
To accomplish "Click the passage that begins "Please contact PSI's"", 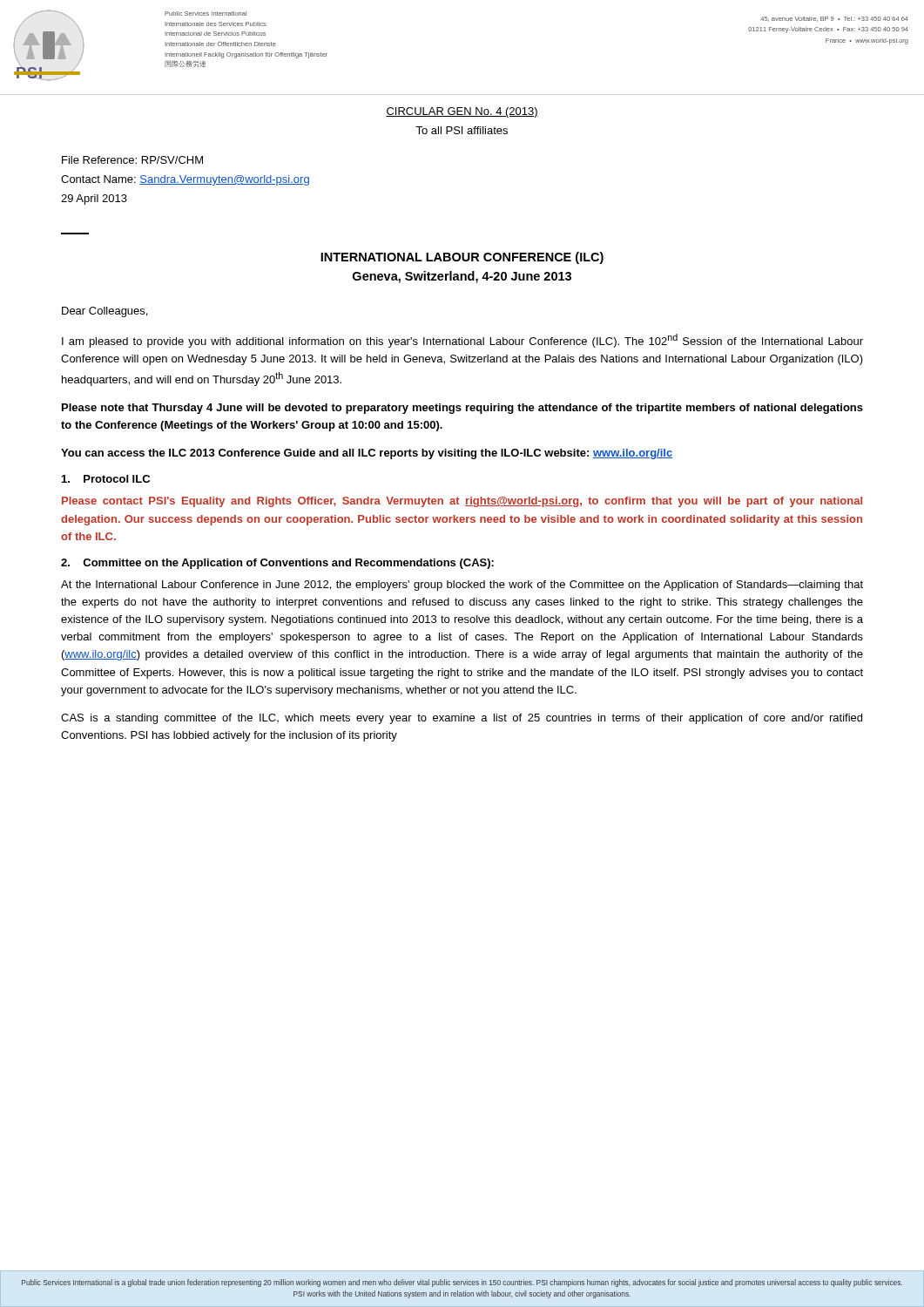I will [x=462, y=518].
